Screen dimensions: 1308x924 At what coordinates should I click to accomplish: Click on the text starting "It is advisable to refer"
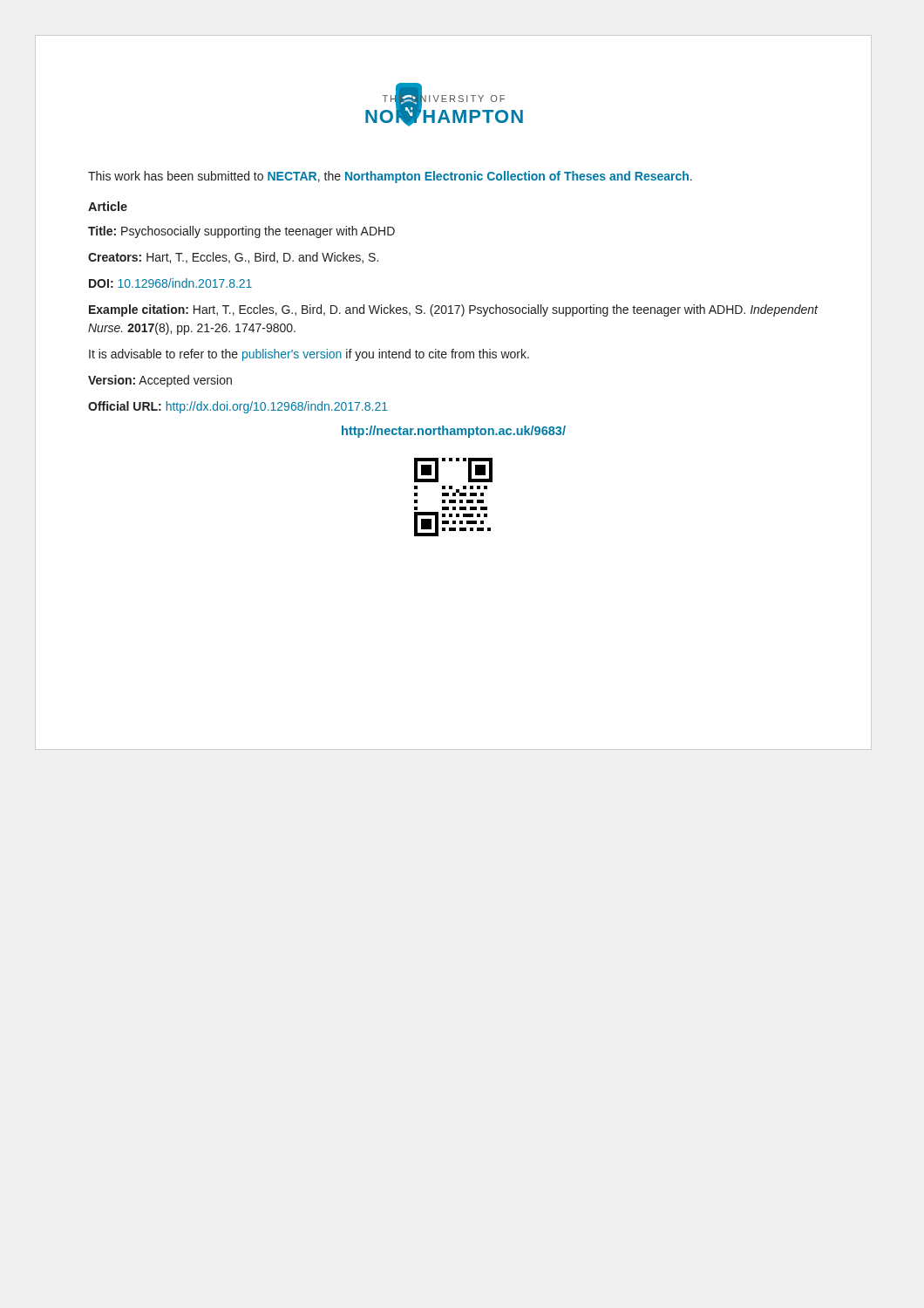tap(309, 354)
